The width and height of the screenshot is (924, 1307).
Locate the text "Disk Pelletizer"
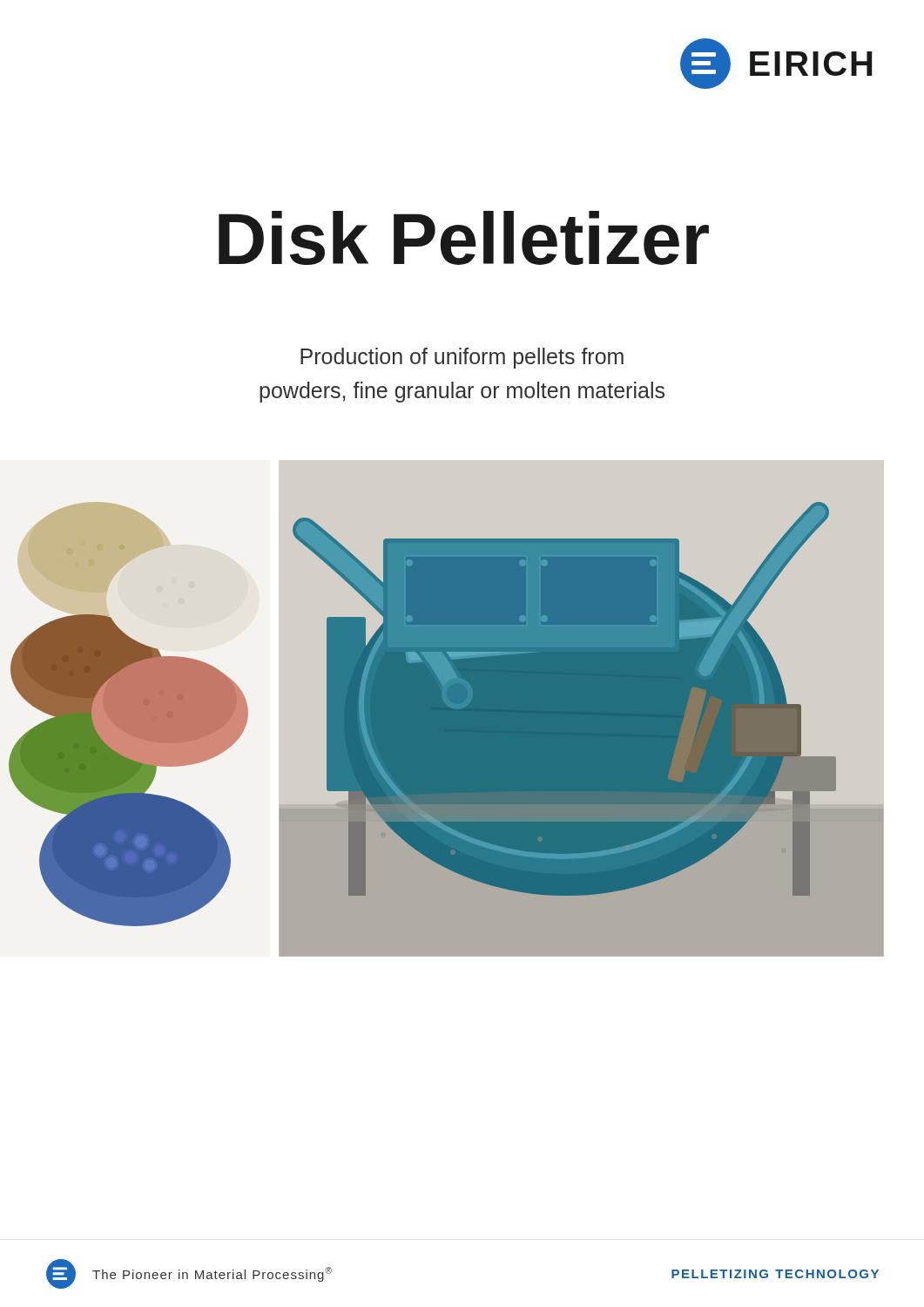pyautogui.click(x=462, y=239)
